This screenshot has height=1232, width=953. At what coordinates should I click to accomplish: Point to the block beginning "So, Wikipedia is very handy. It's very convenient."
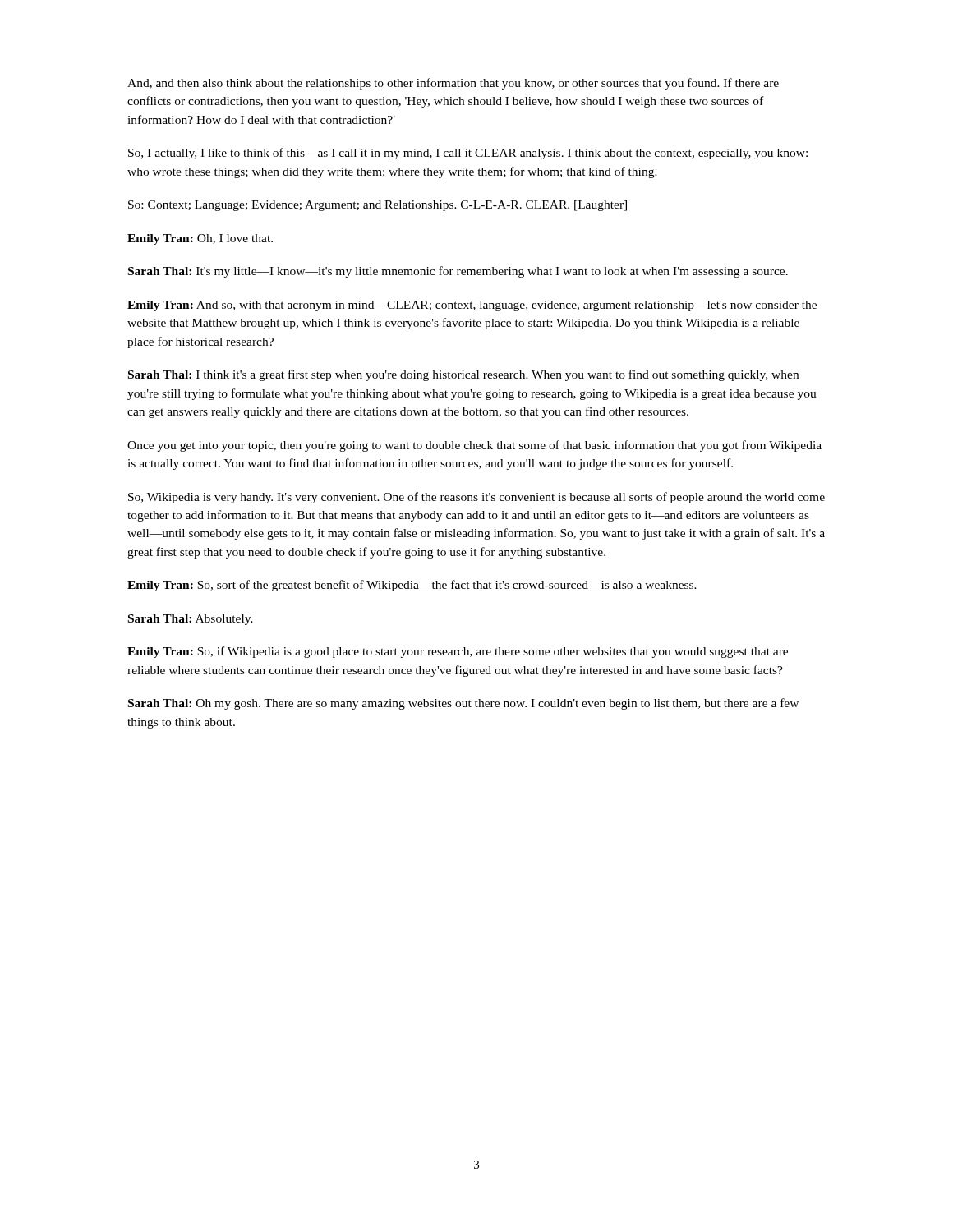coord(476,524)
